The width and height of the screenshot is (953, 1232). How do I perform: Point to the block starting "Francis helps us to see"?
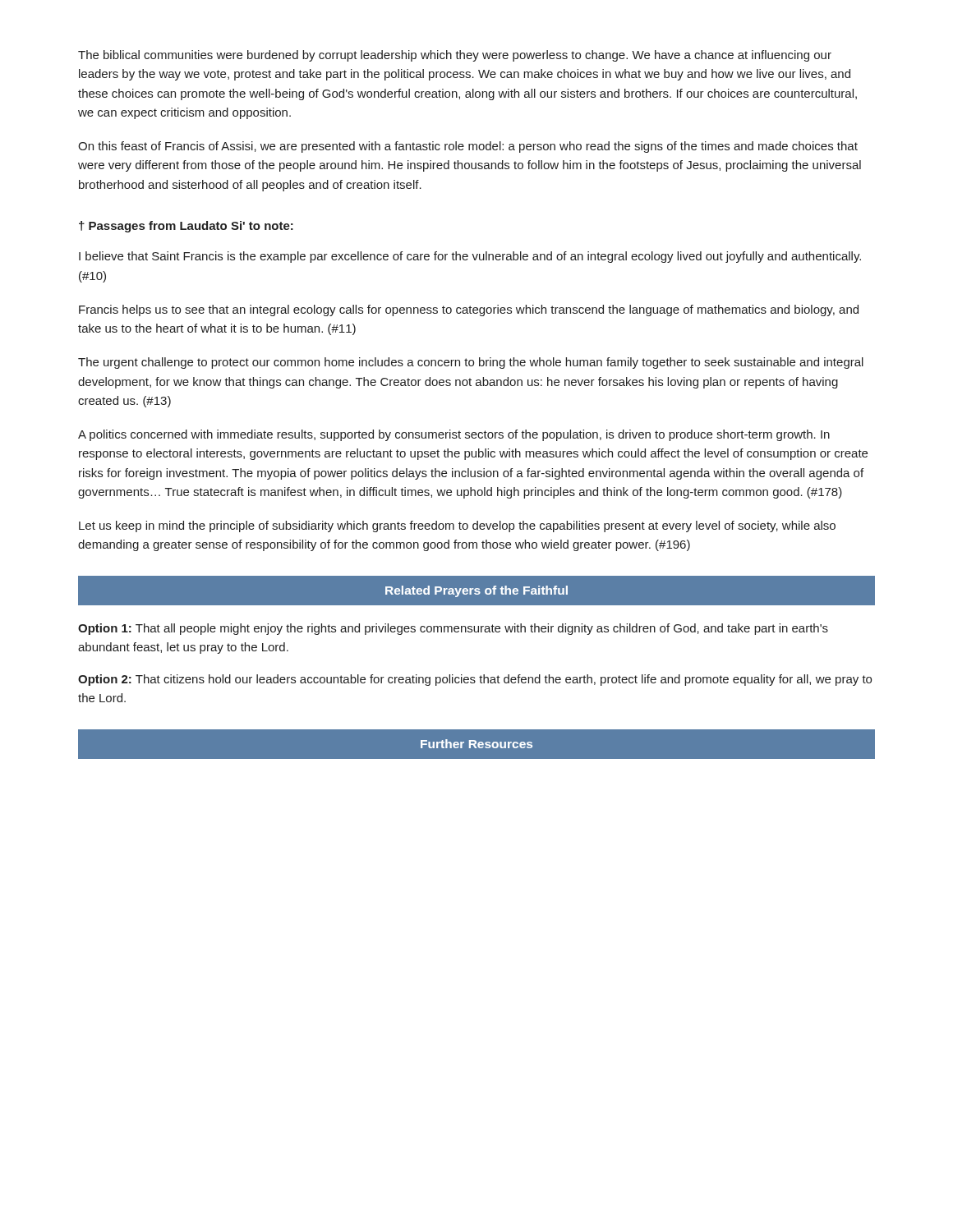(469, 319)
